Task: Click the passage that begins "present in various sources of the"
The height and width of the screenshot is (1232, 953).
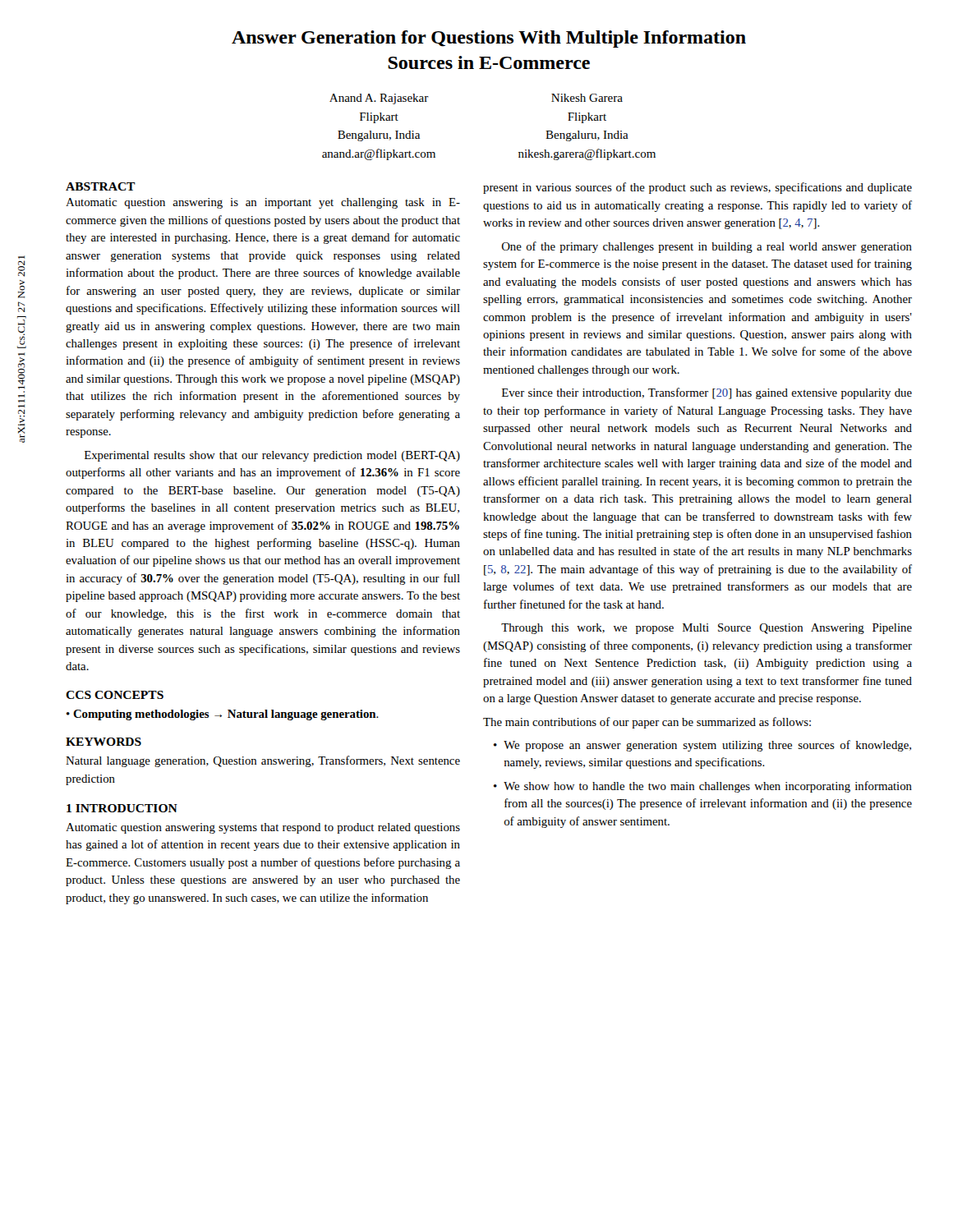Action: coord(698,206)
